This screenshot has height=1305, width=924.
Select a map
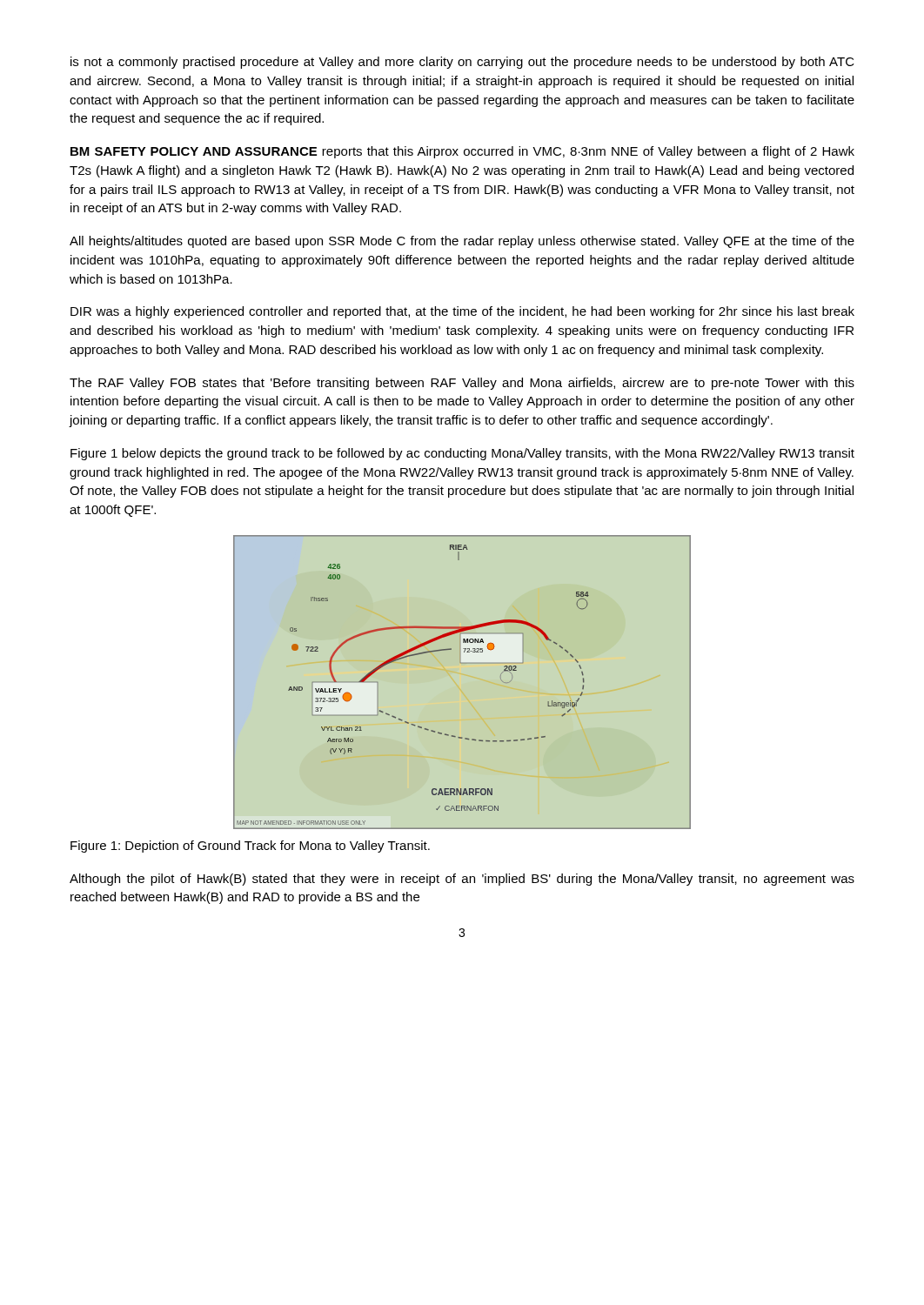point(462,682)
